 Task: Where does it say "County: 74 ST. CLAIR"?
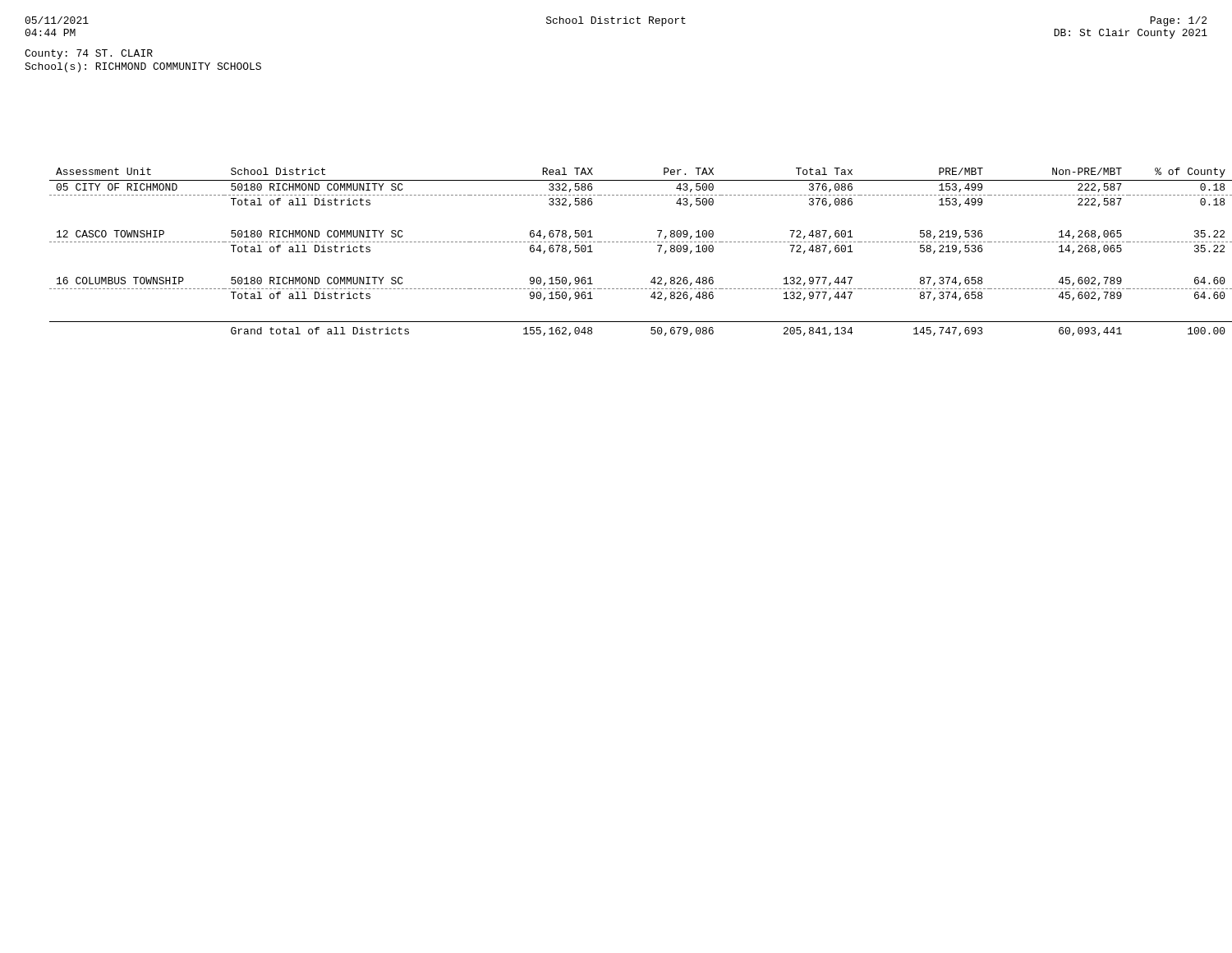pyautogui.click(x=89, y=54)
